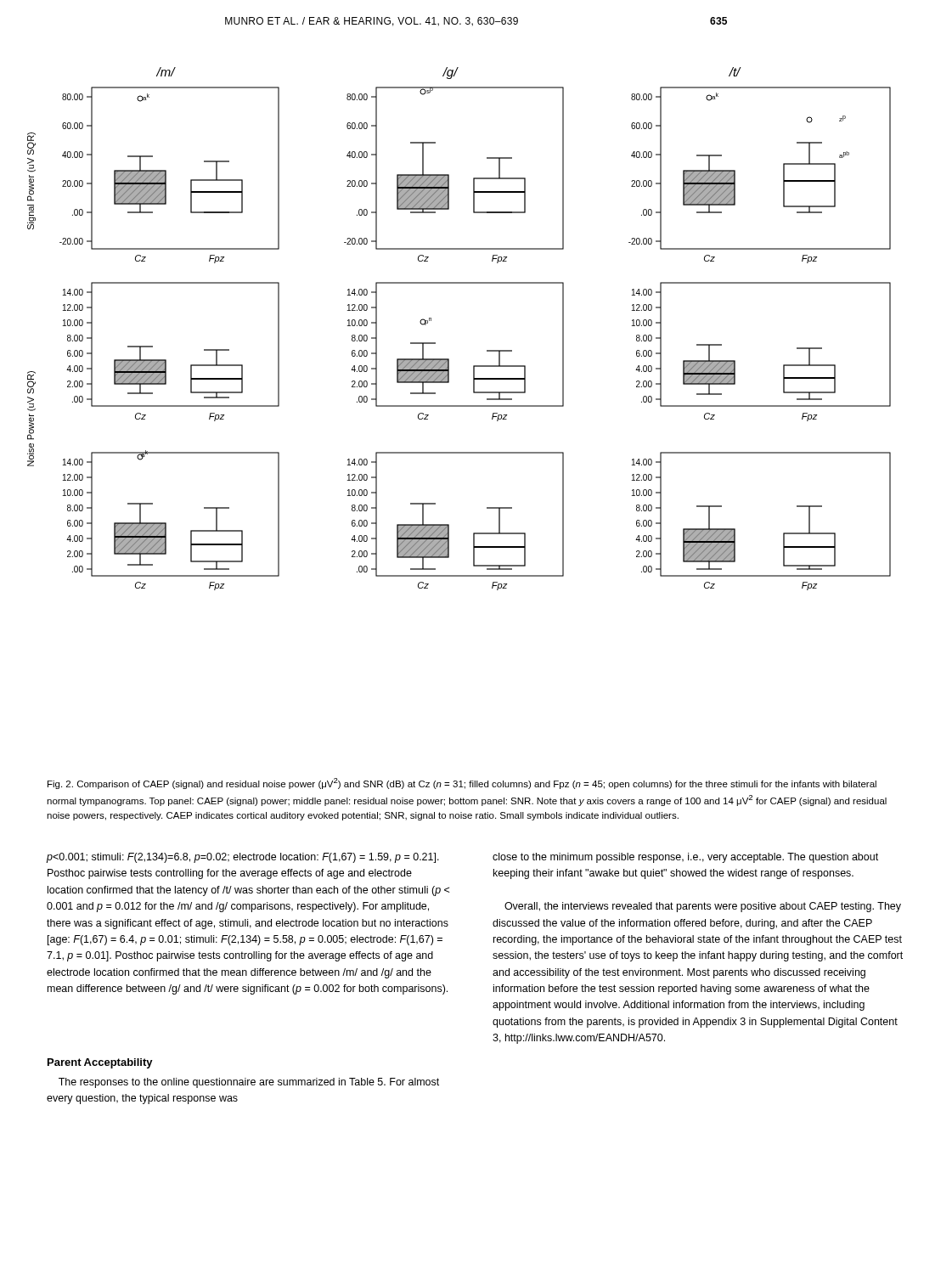This screenshot has height=1274, width=952.
Task: Find the block on this page that starts "close to the minimum possible response, i.e.,"
Action: 698,947
